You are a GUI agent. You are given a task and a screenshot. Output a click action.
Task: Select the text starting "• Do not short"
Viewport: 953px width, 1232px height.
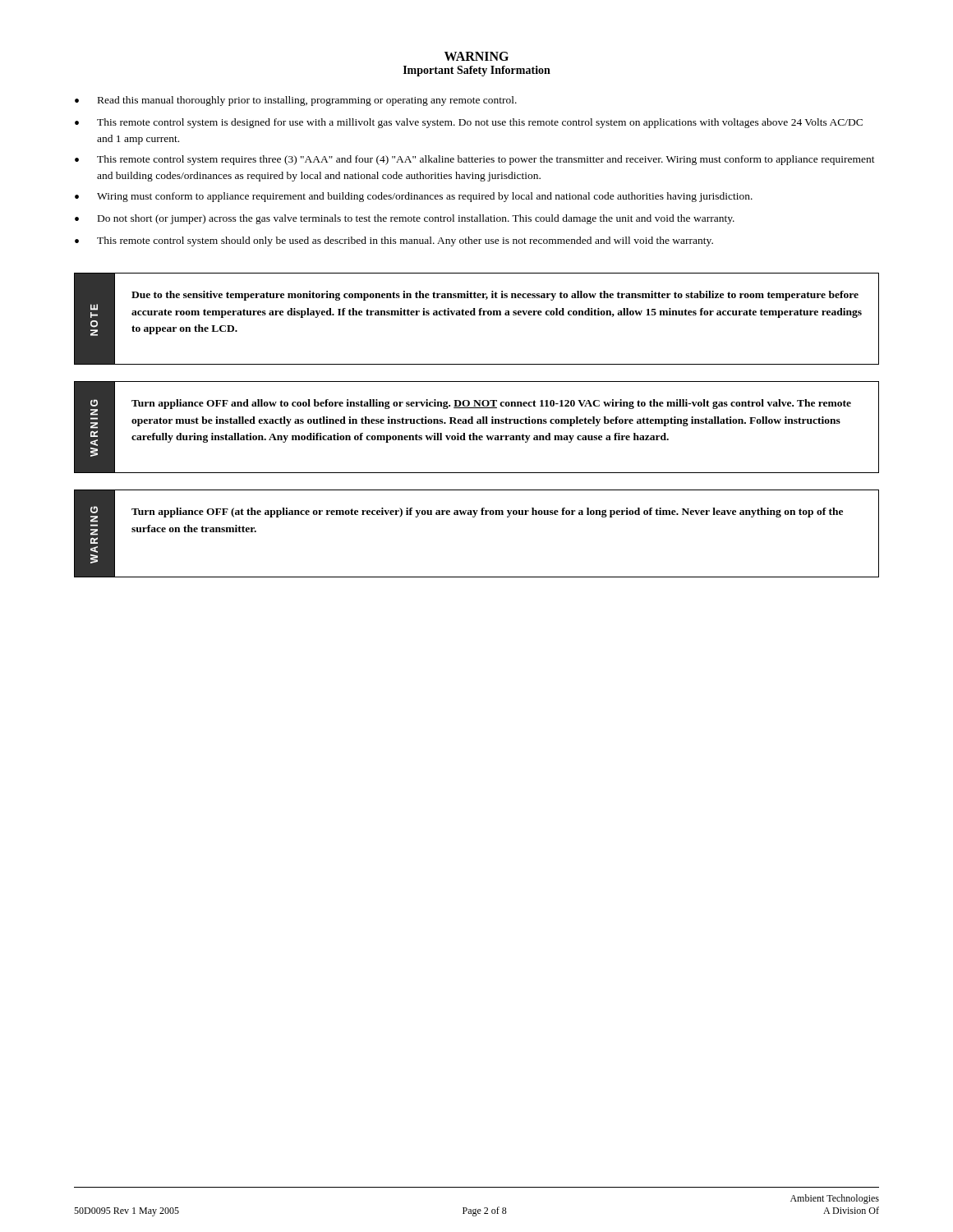coord(476,219)
